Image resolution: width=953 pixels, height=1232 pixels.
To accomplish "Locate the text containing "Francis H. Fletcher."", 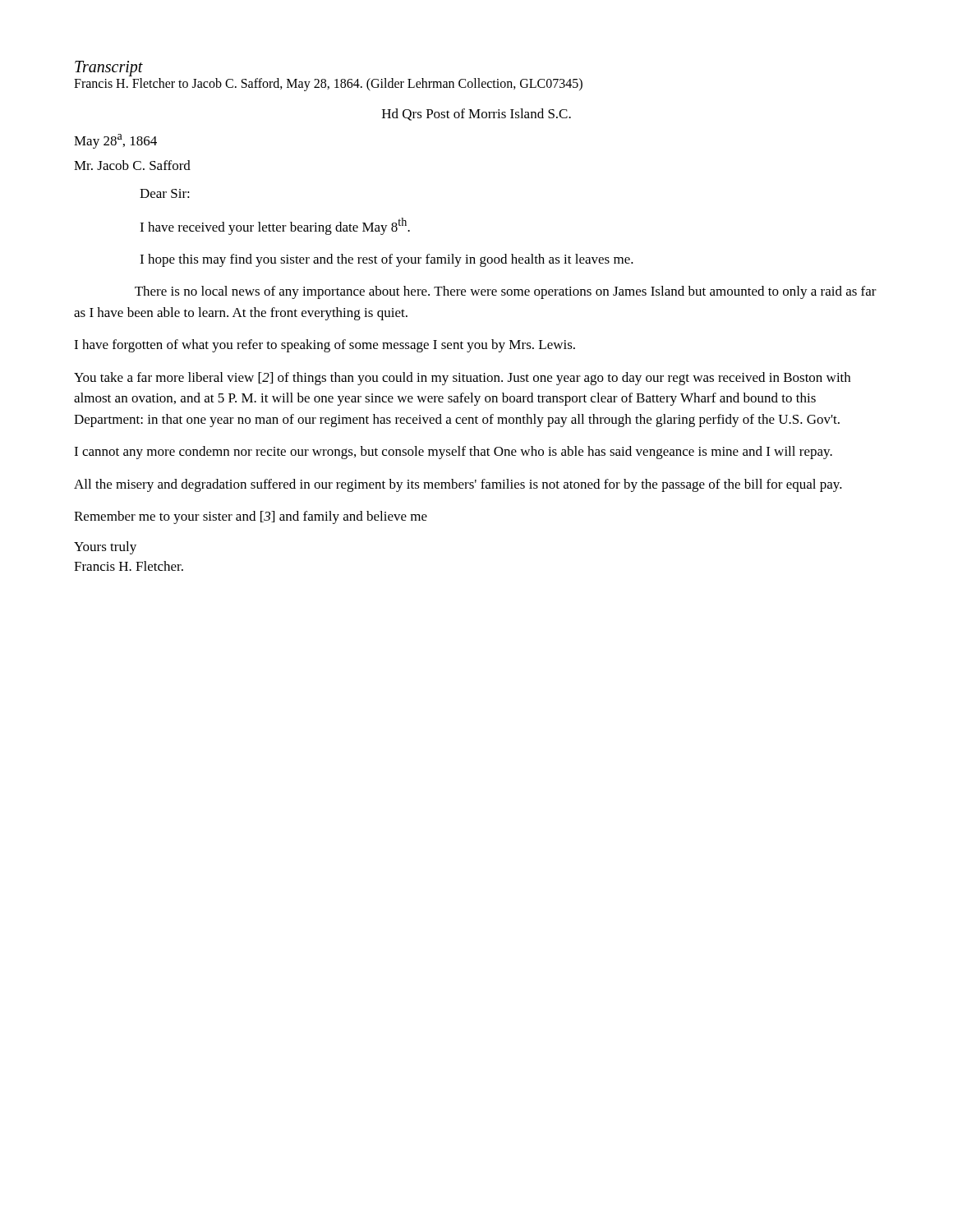I will [129, 566].
